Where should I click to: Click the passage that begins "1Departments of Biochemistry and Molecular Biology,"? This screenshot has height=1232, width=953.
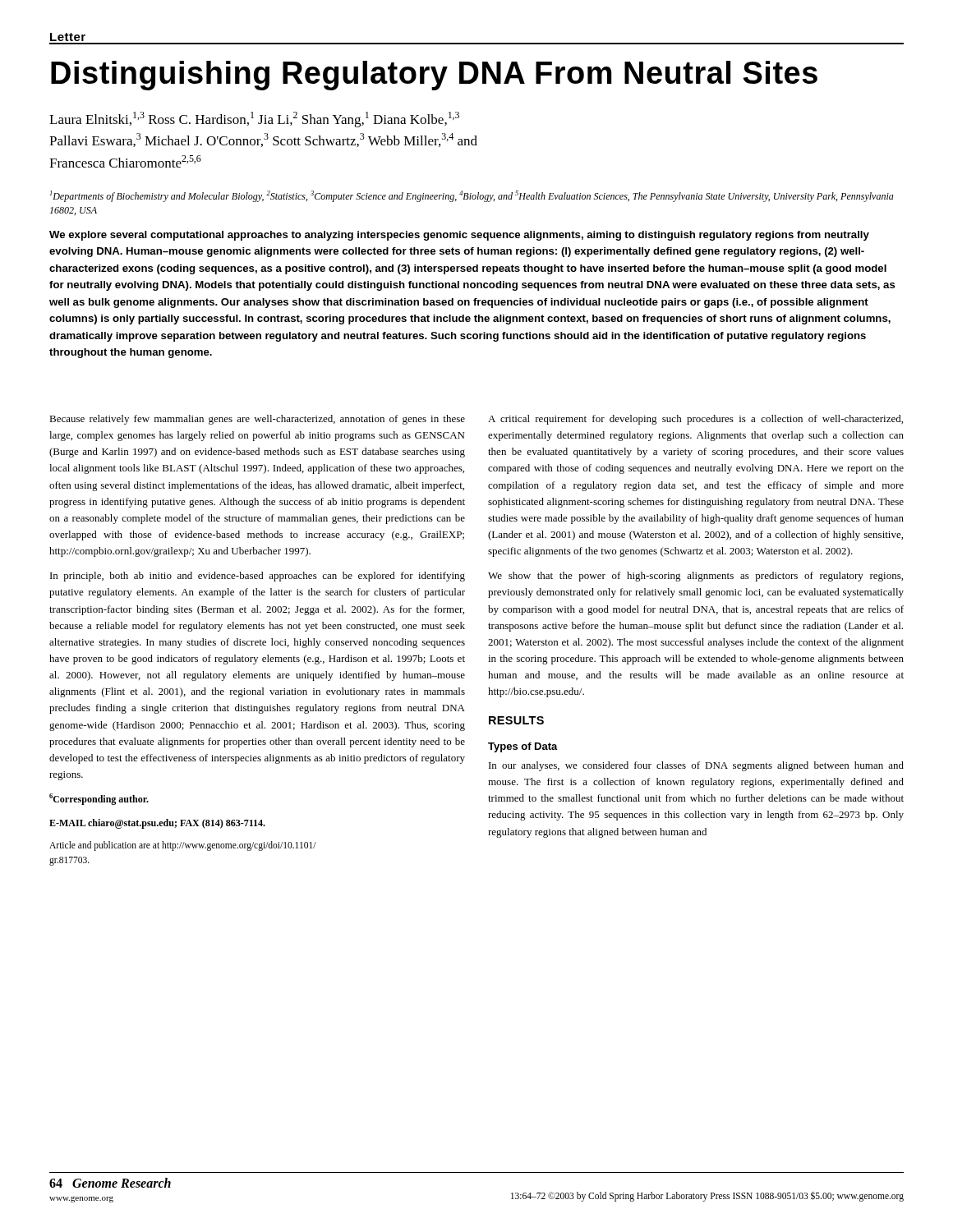471,203
